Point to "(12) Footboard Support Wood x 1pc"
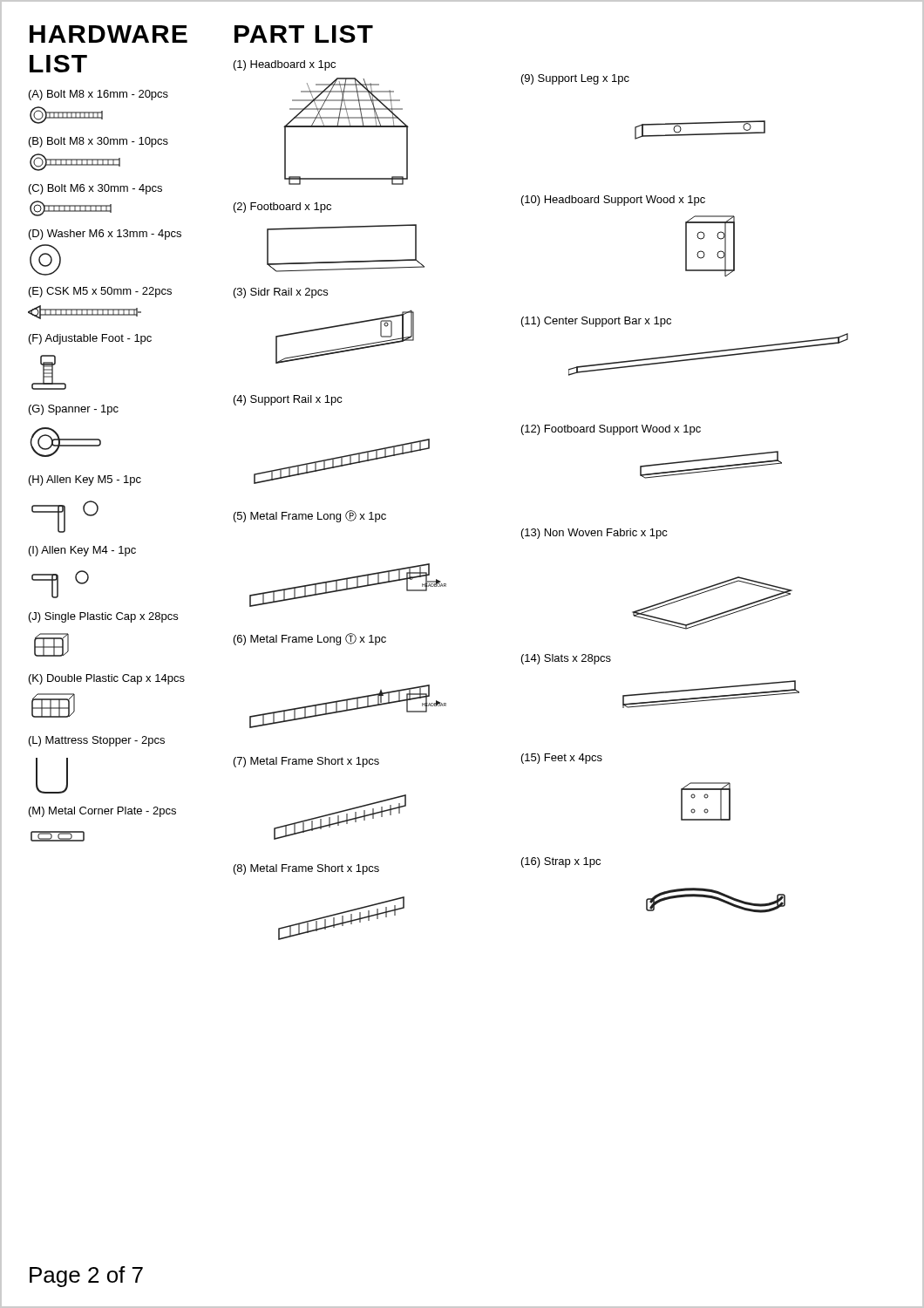Screen dimensions: 1308x924 point(712,452)
